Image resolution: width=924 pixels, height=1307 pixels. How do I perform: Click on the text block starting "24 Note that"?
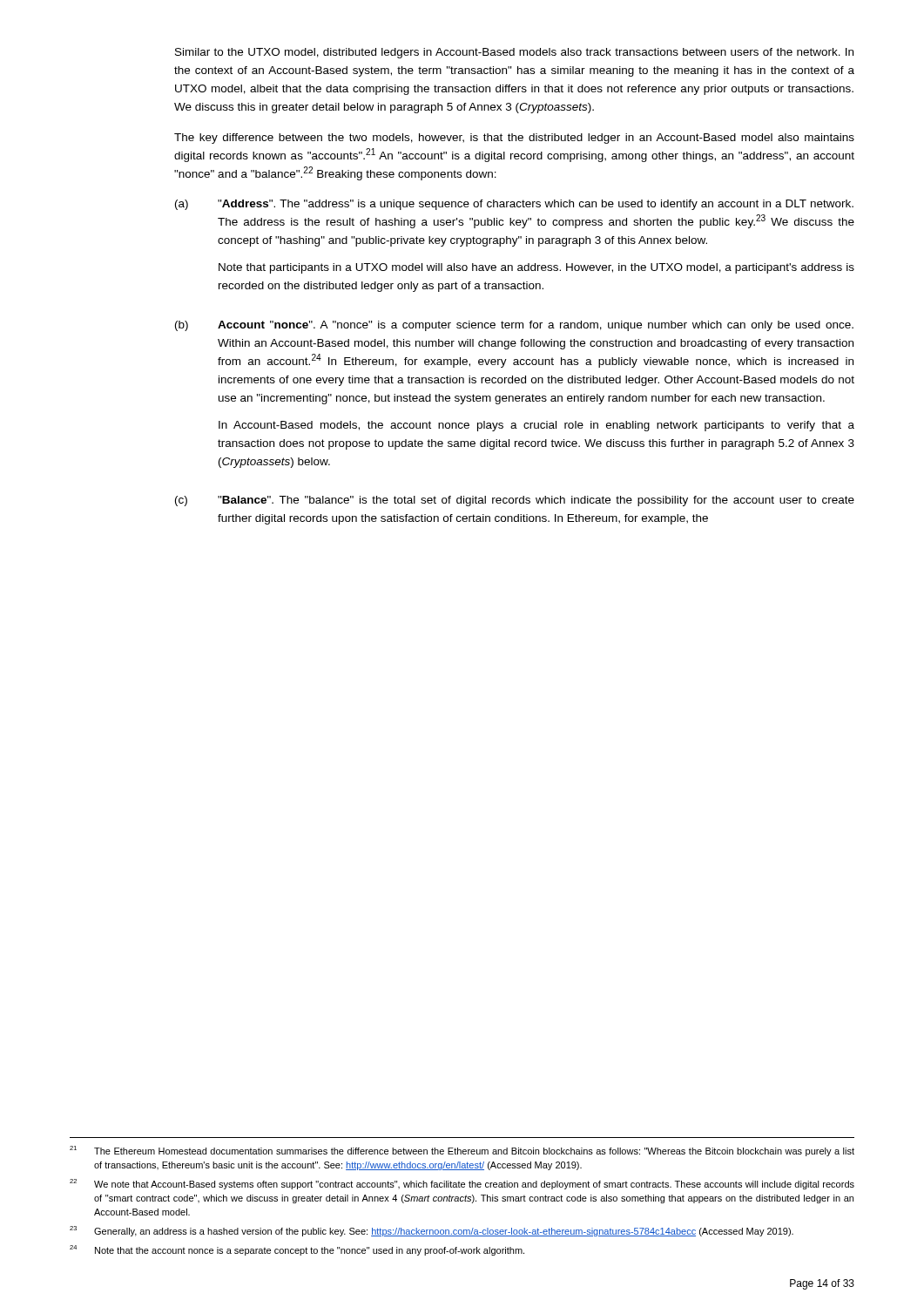point(462,1251)
